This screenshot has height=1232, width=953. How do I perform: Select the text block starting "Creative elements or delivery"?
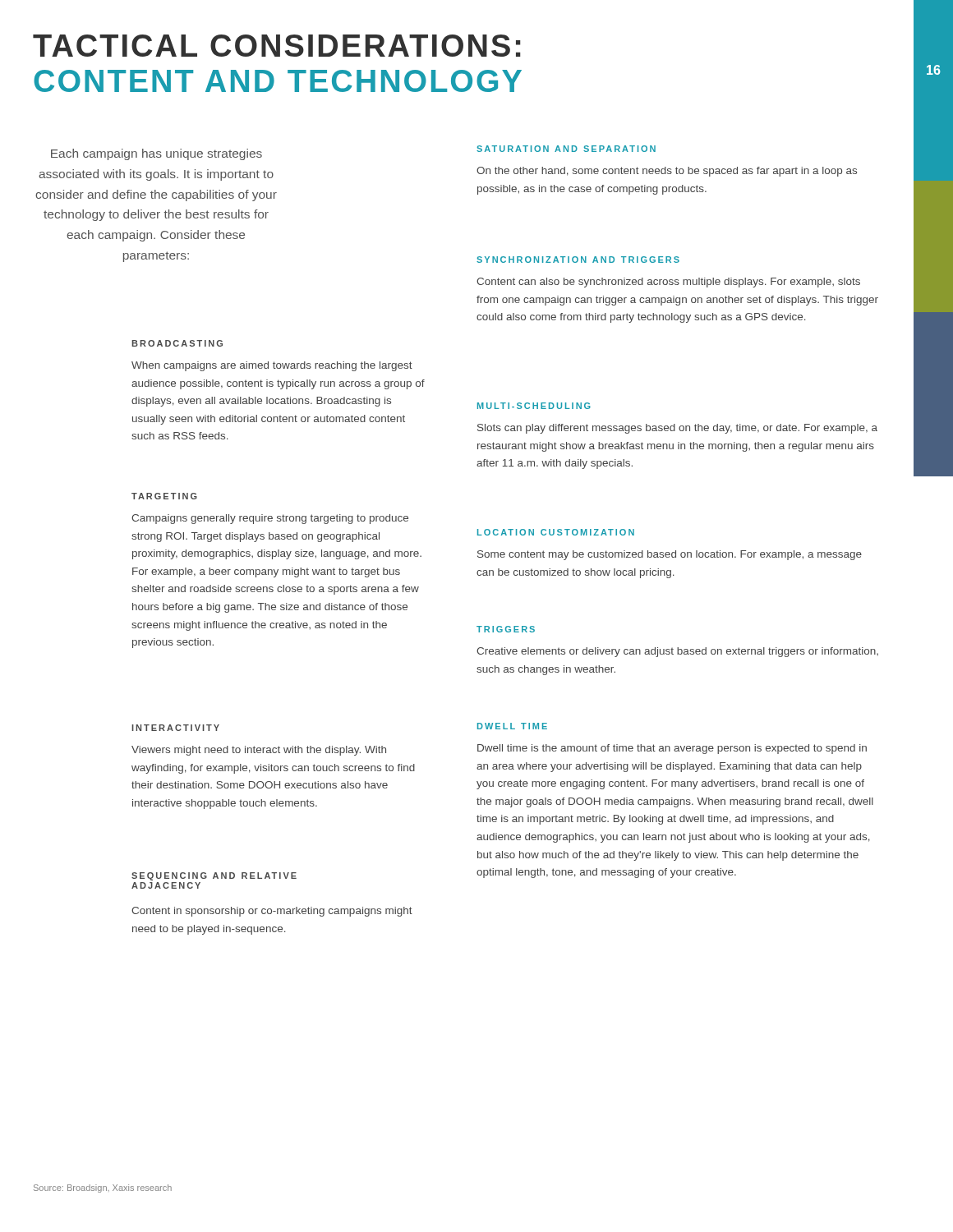coord(678,660)
